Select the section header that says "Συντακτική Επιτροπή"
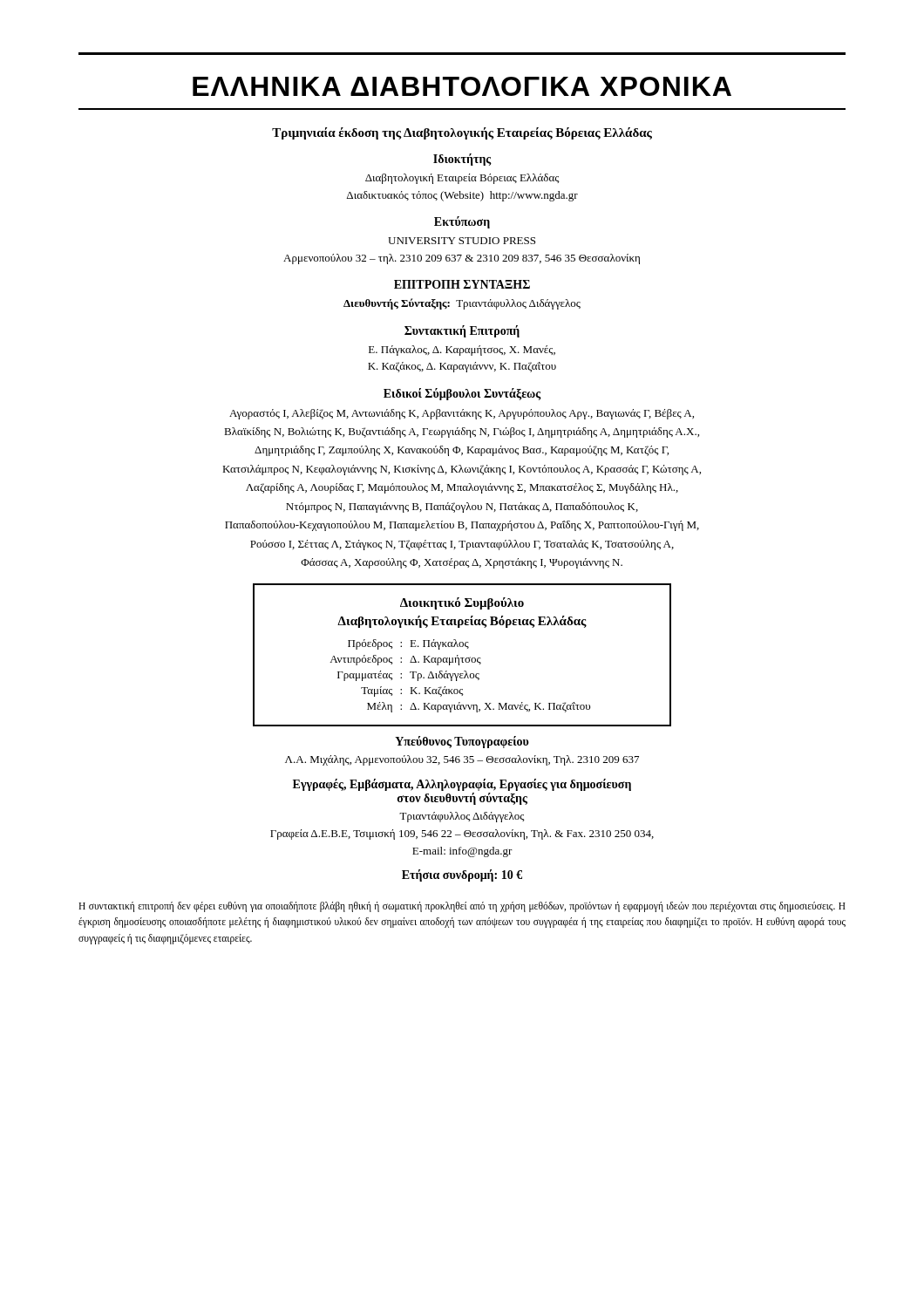 pos(462,331)
